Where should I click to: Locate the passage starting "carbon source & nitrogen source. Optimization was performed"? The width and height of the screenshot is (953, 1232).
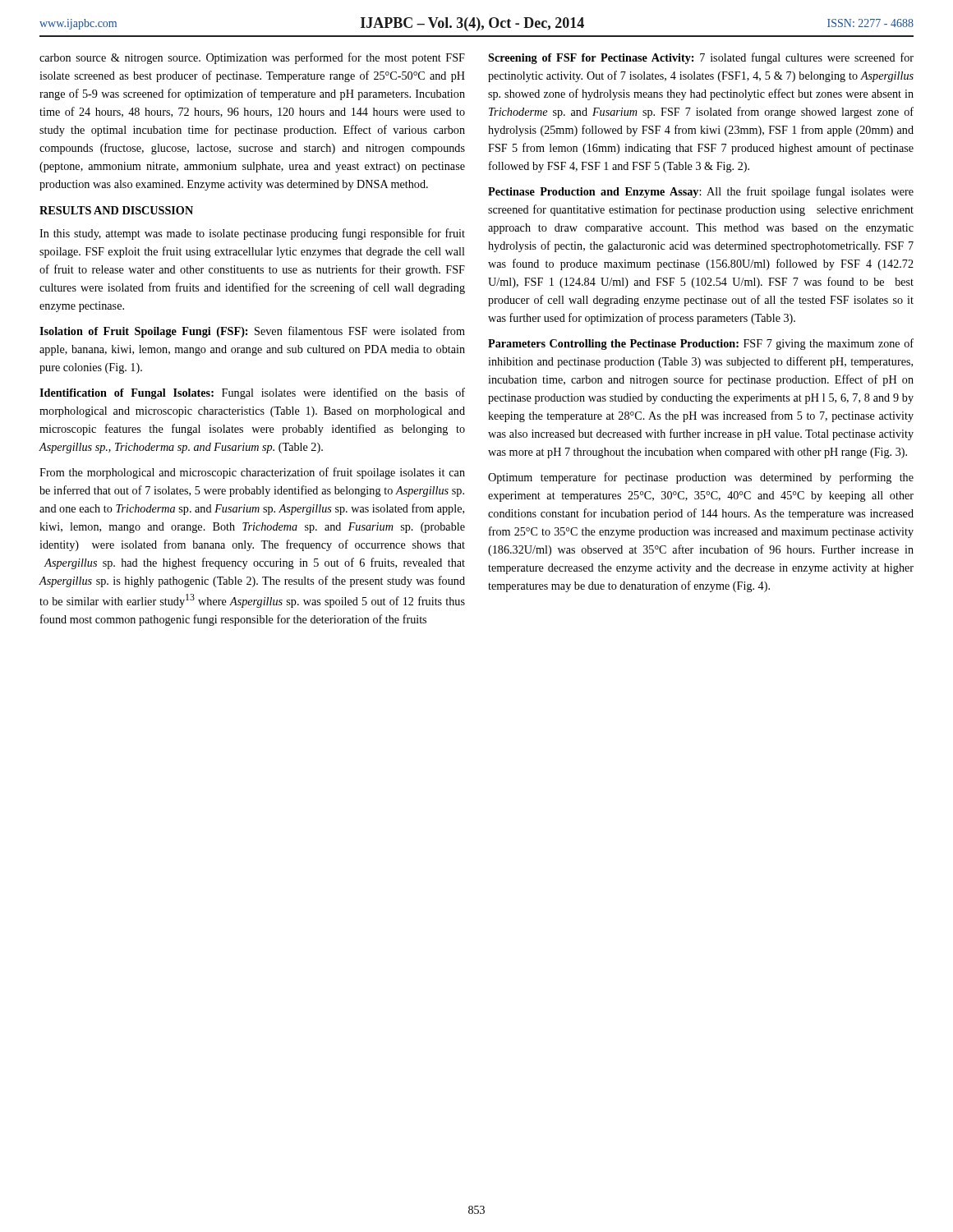coord(252,121)
